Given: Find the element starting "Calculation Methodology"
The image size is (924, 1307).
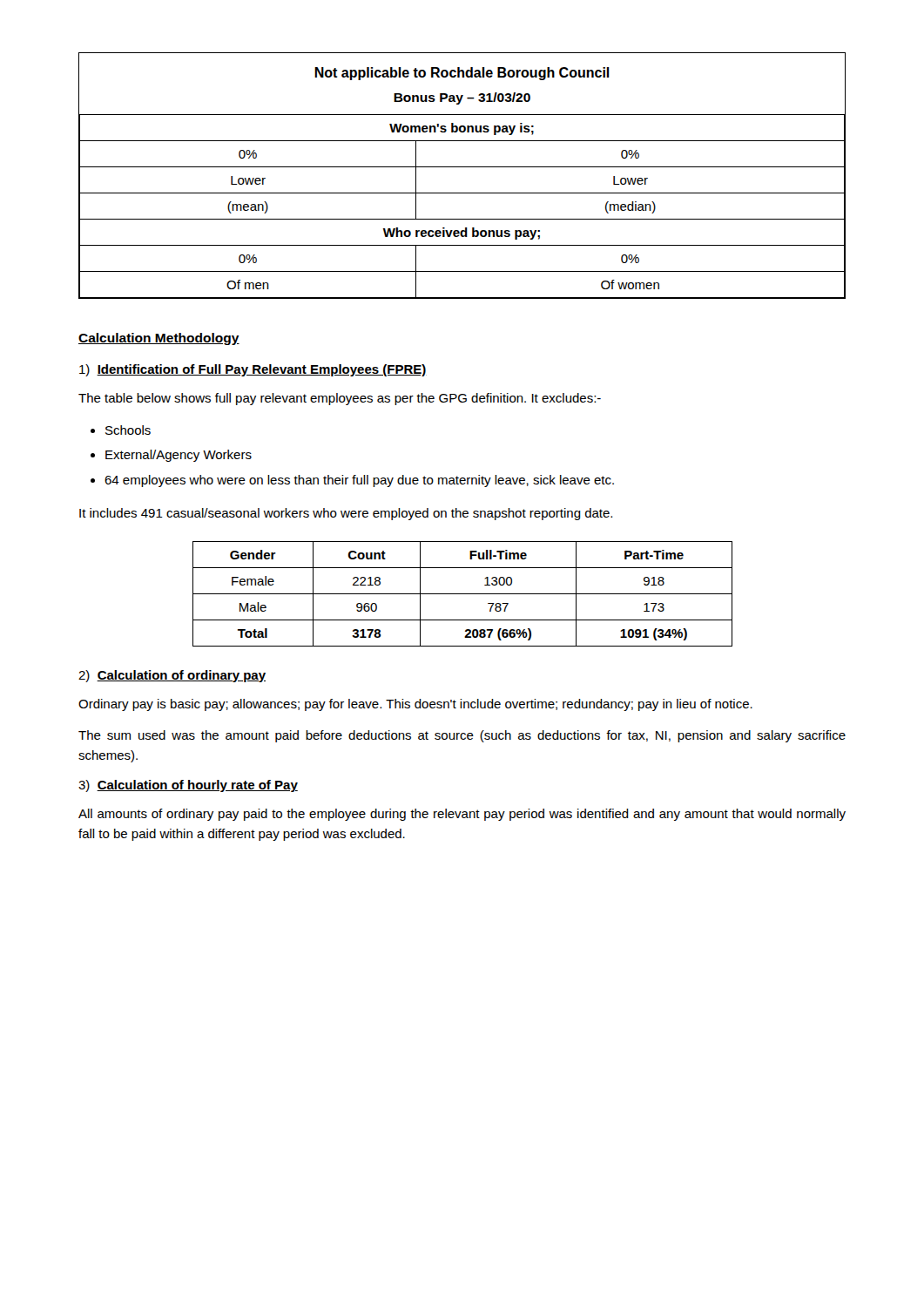Looking at the screenshot, I should click(x=159, y=338).
